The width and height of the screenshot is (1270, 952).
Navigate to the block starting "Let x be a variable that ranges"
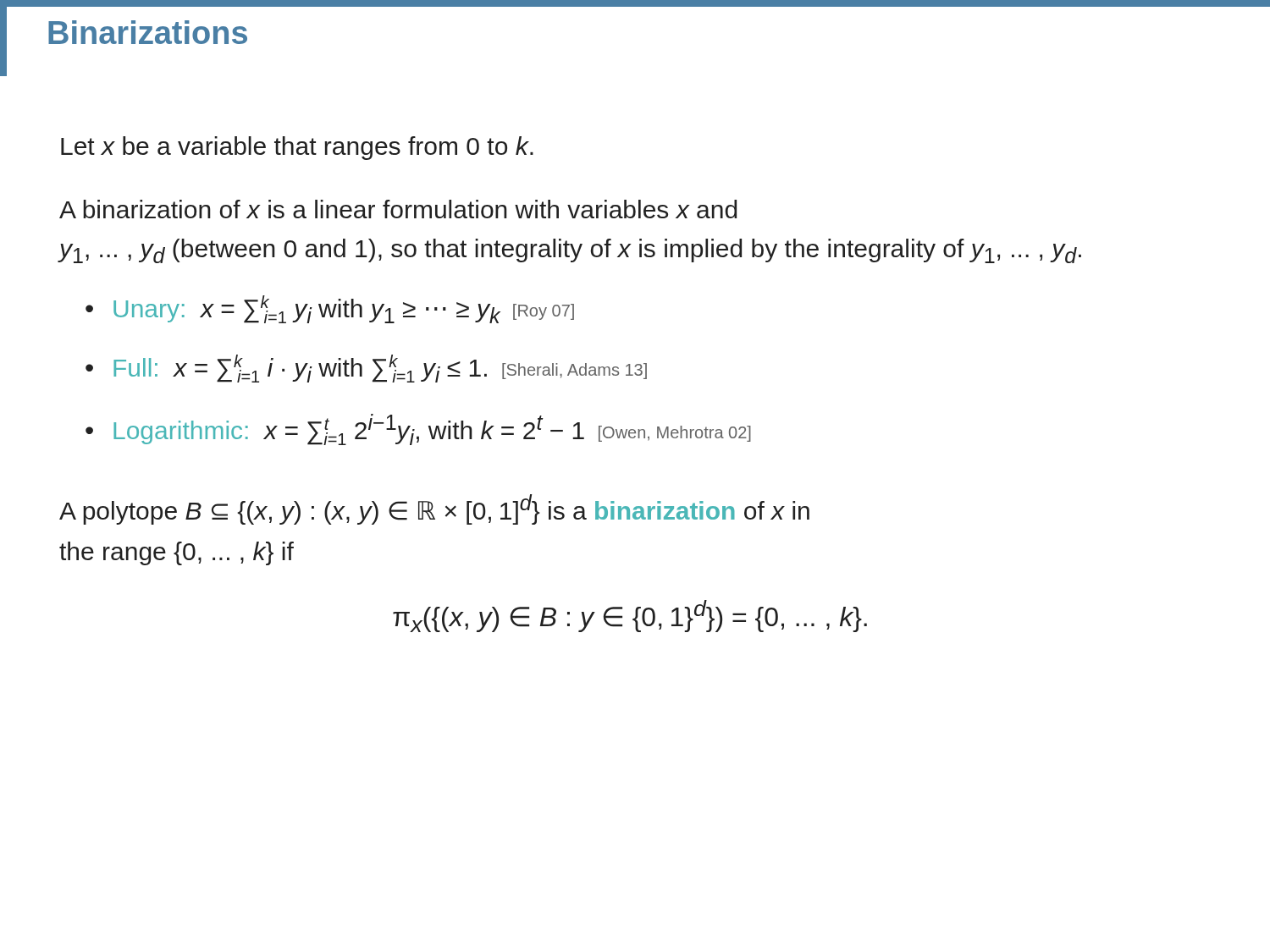point(297,146)
